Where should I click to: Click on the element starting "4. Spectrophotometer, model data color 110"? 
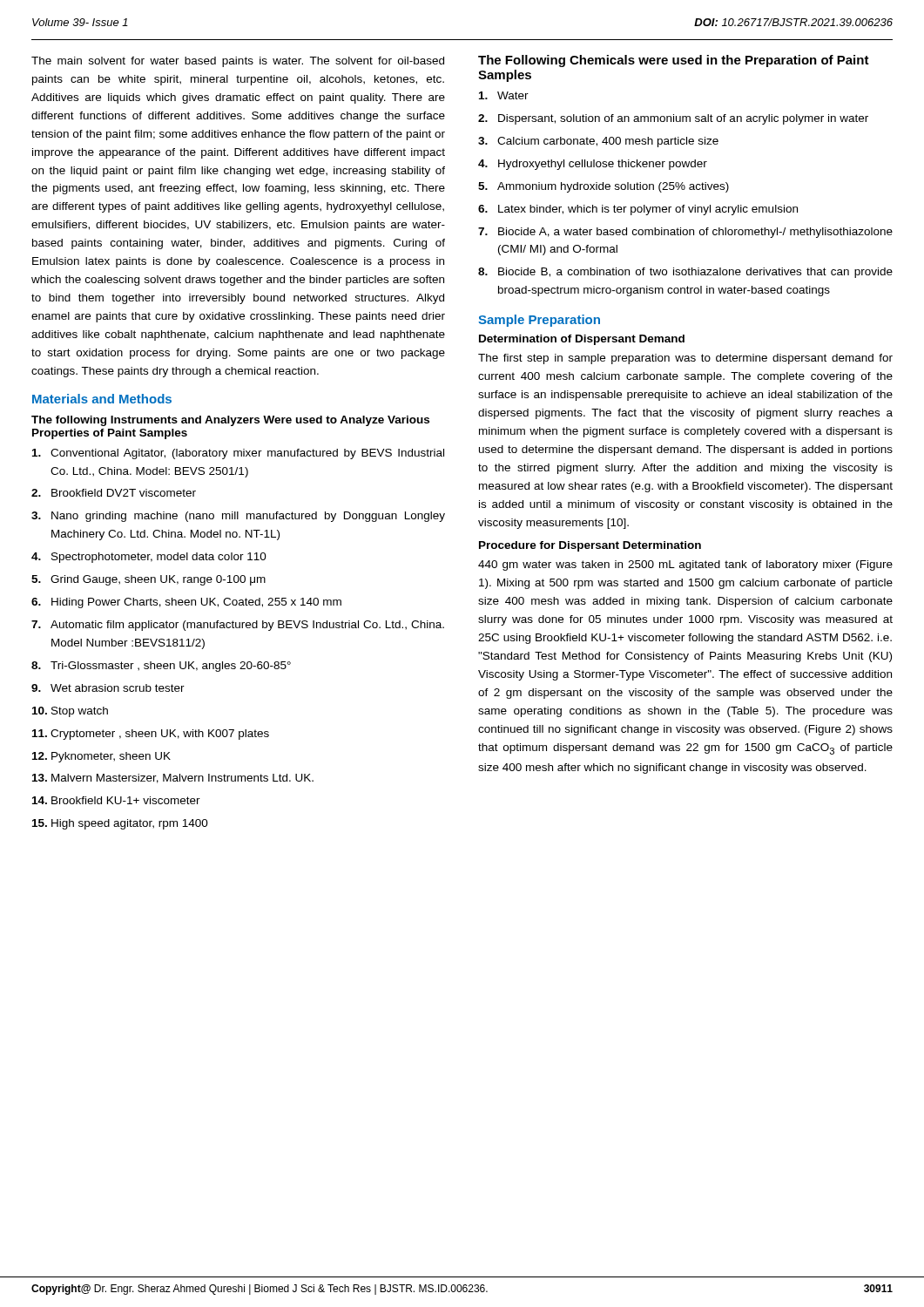[238, 557]
